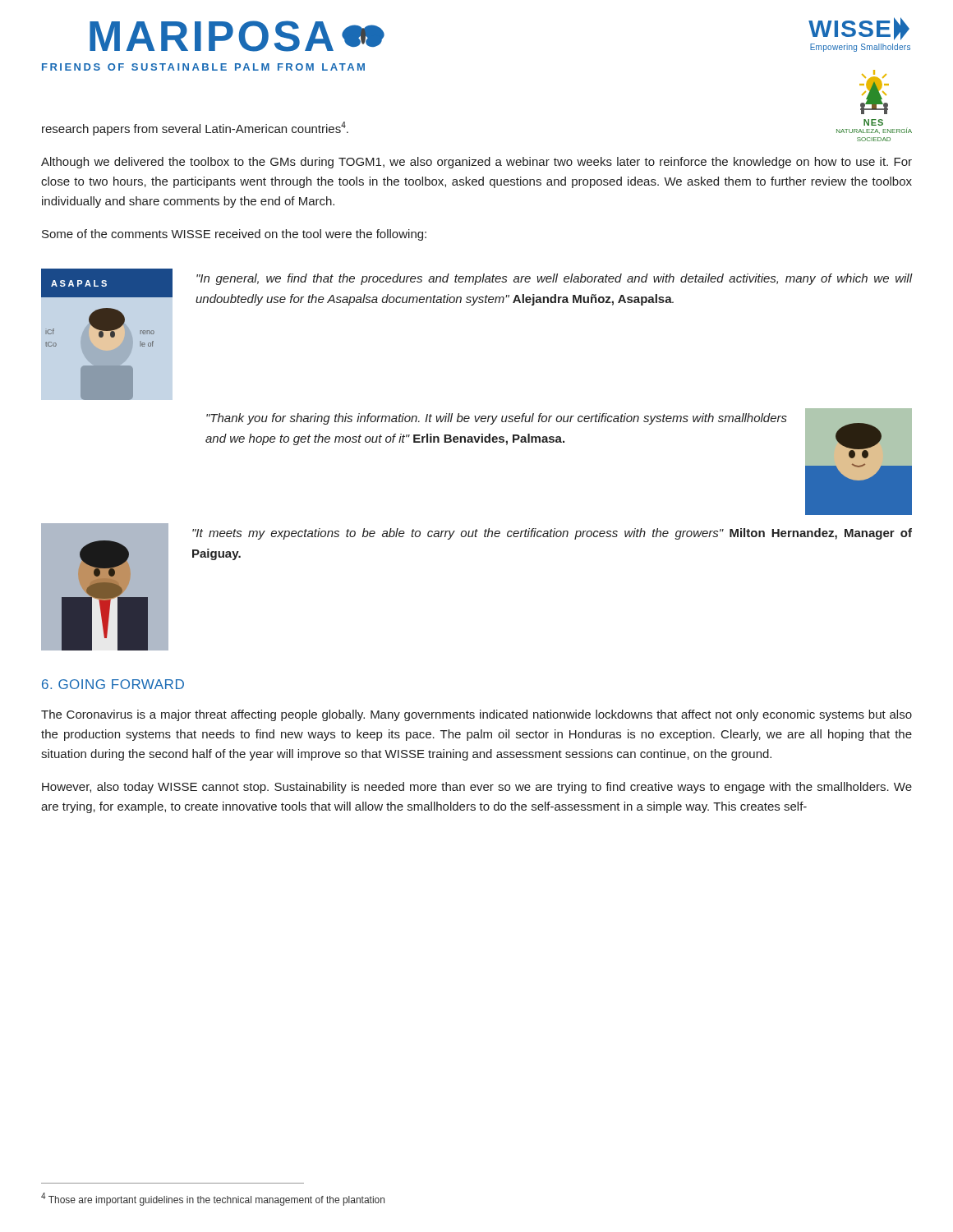The height and width of the screenshot is (1232, 953).
Task: Where is the passage that starts "4 Those are important guidelines in"?
Action: click(213, 1199)
